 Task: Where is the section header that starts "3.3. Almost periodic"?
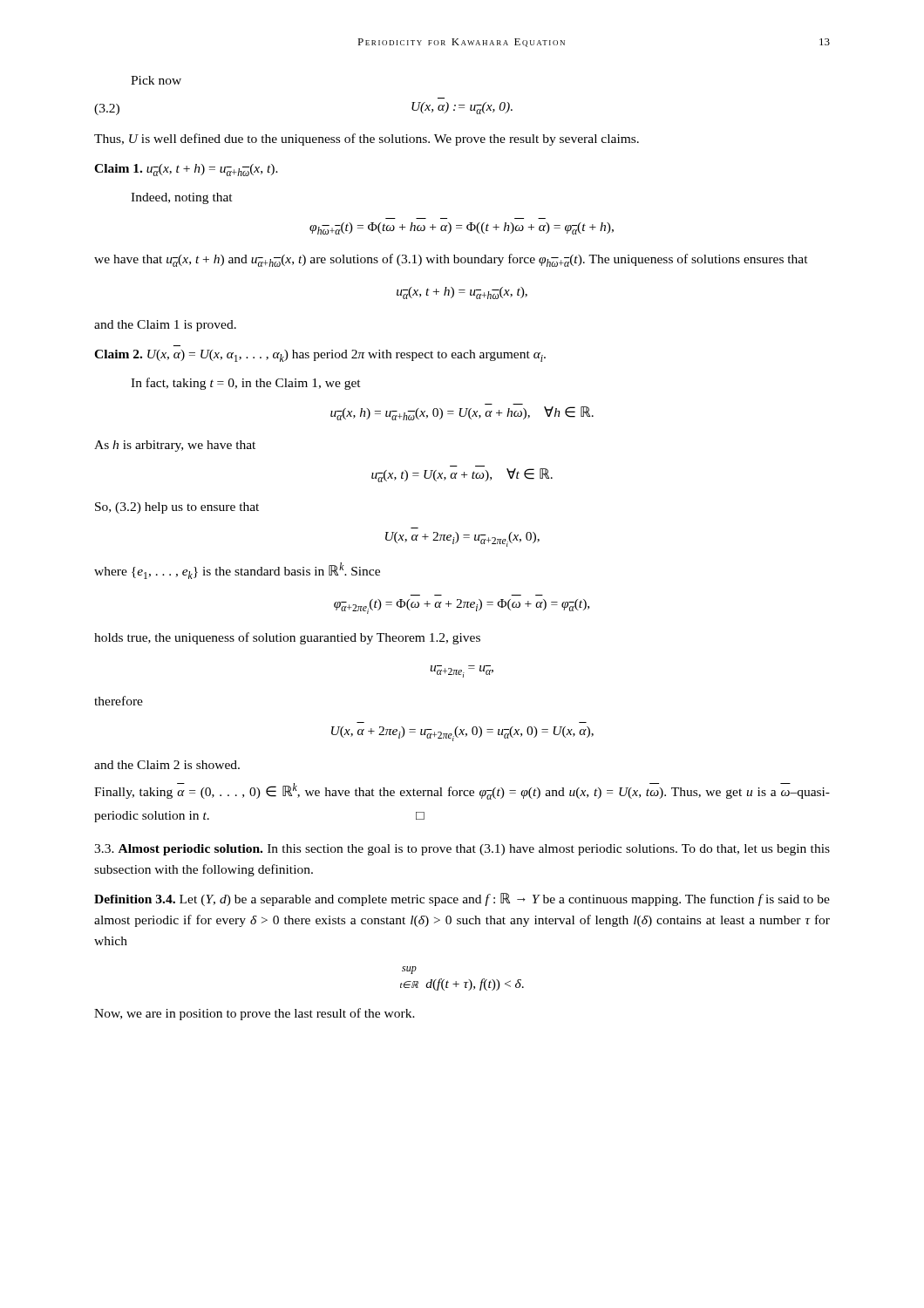coord(462,859)
